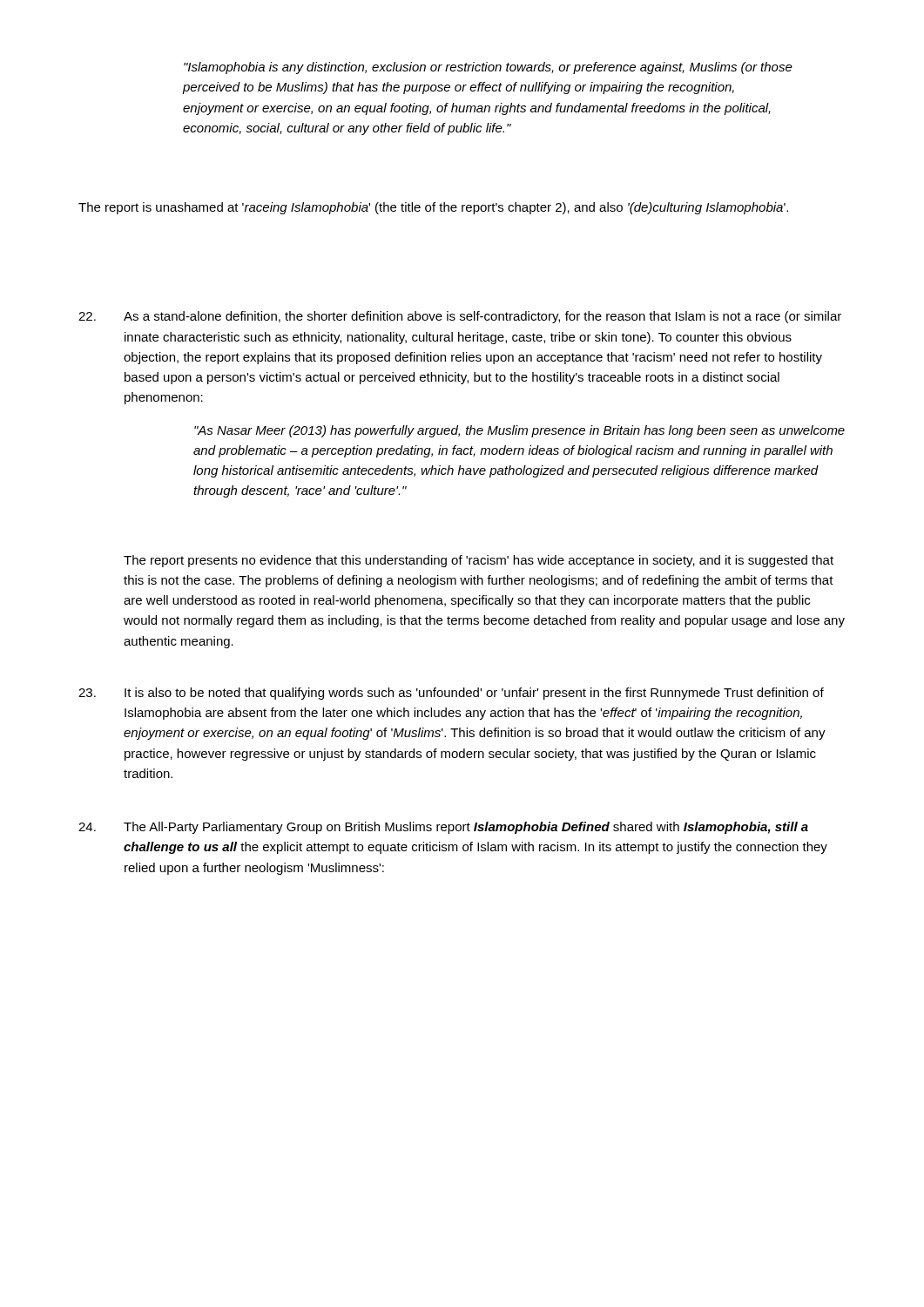Navigate to the block starting "22. As a"
The height and width of the screenshot is (1307, 924).
tap(460, 317)
